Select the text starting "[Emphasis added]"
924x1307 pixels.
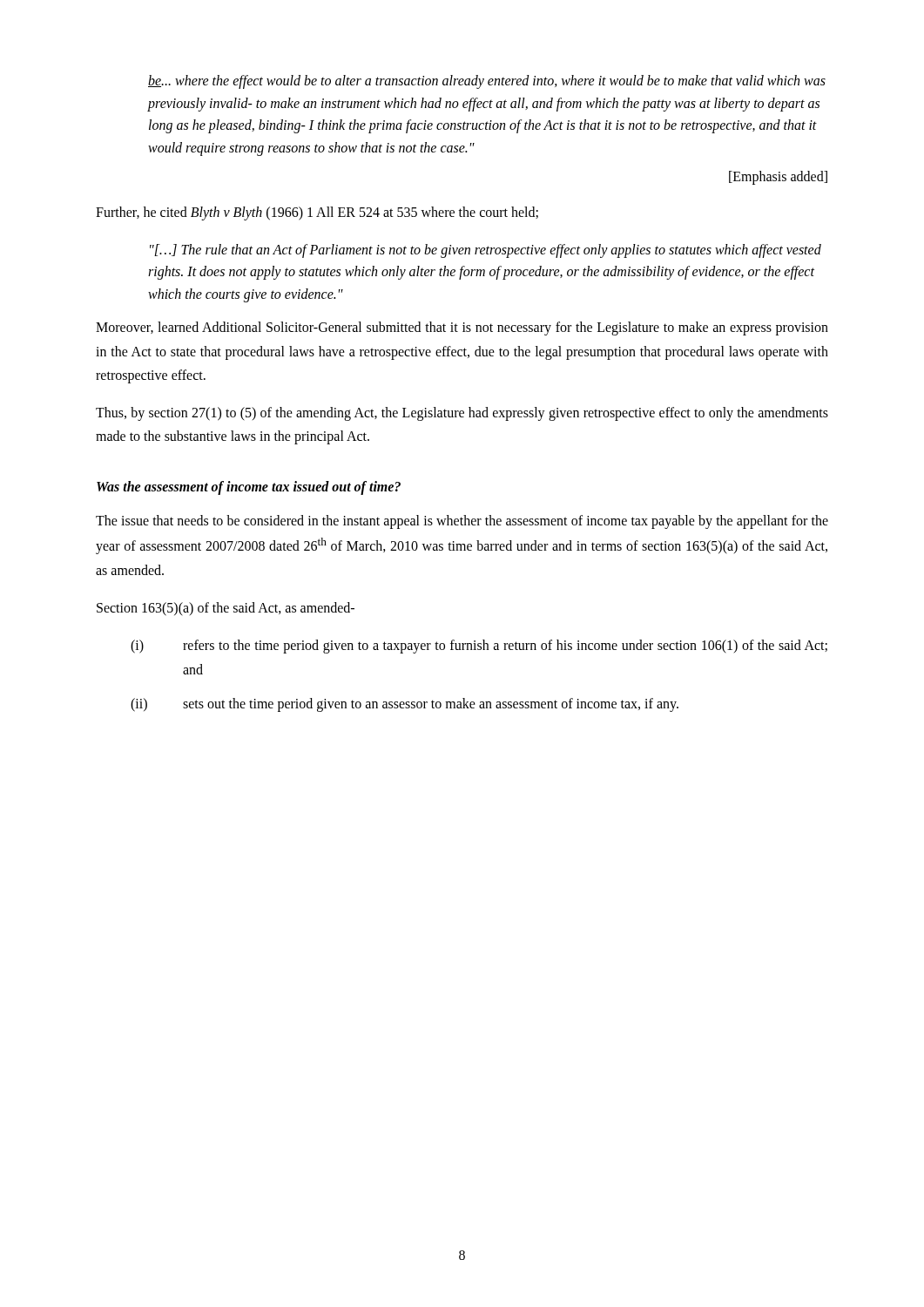click(x=778, y=177)
